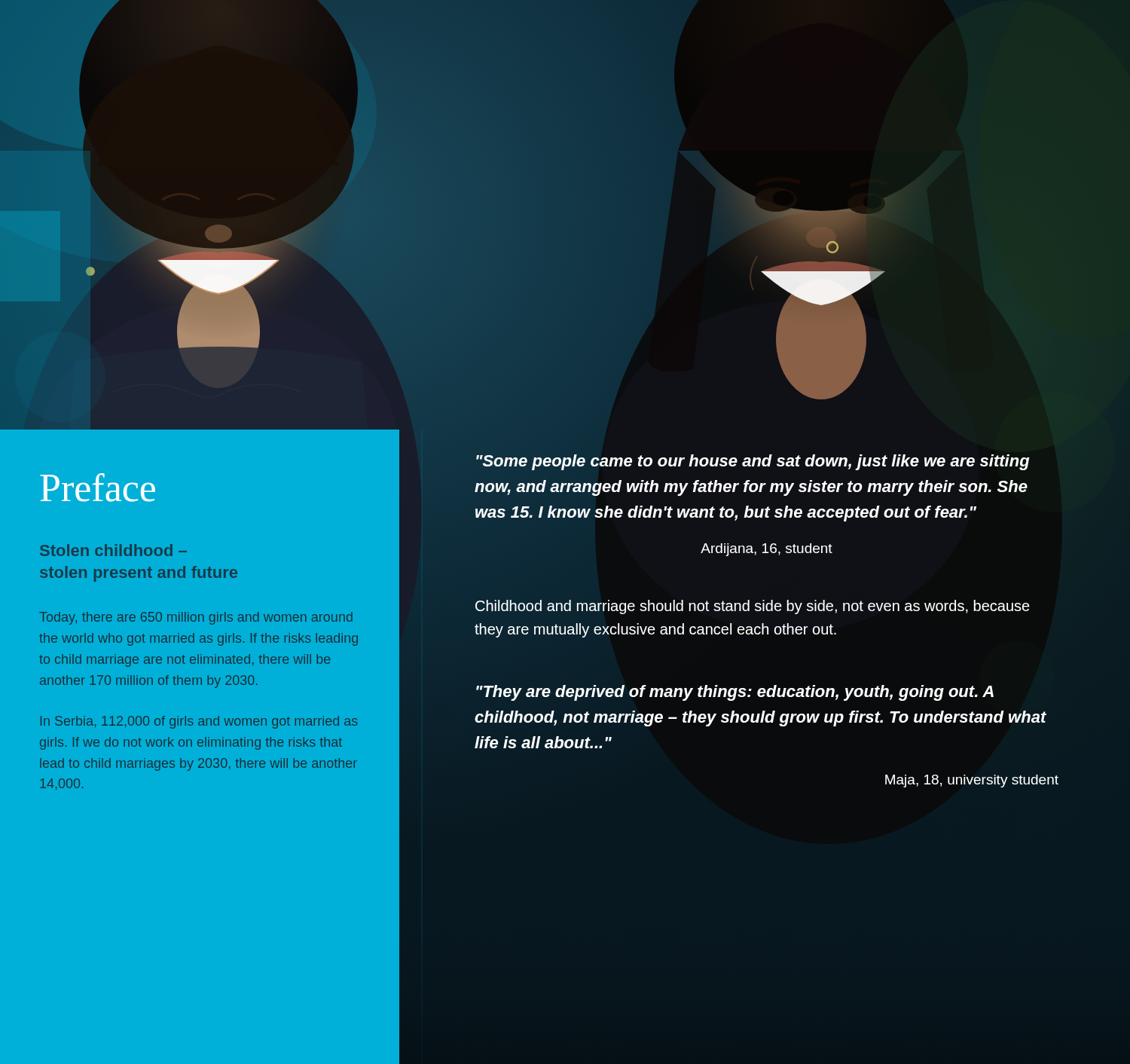Navigate to the passage starting ""Some people came to our house"

[x=752, y=486]
